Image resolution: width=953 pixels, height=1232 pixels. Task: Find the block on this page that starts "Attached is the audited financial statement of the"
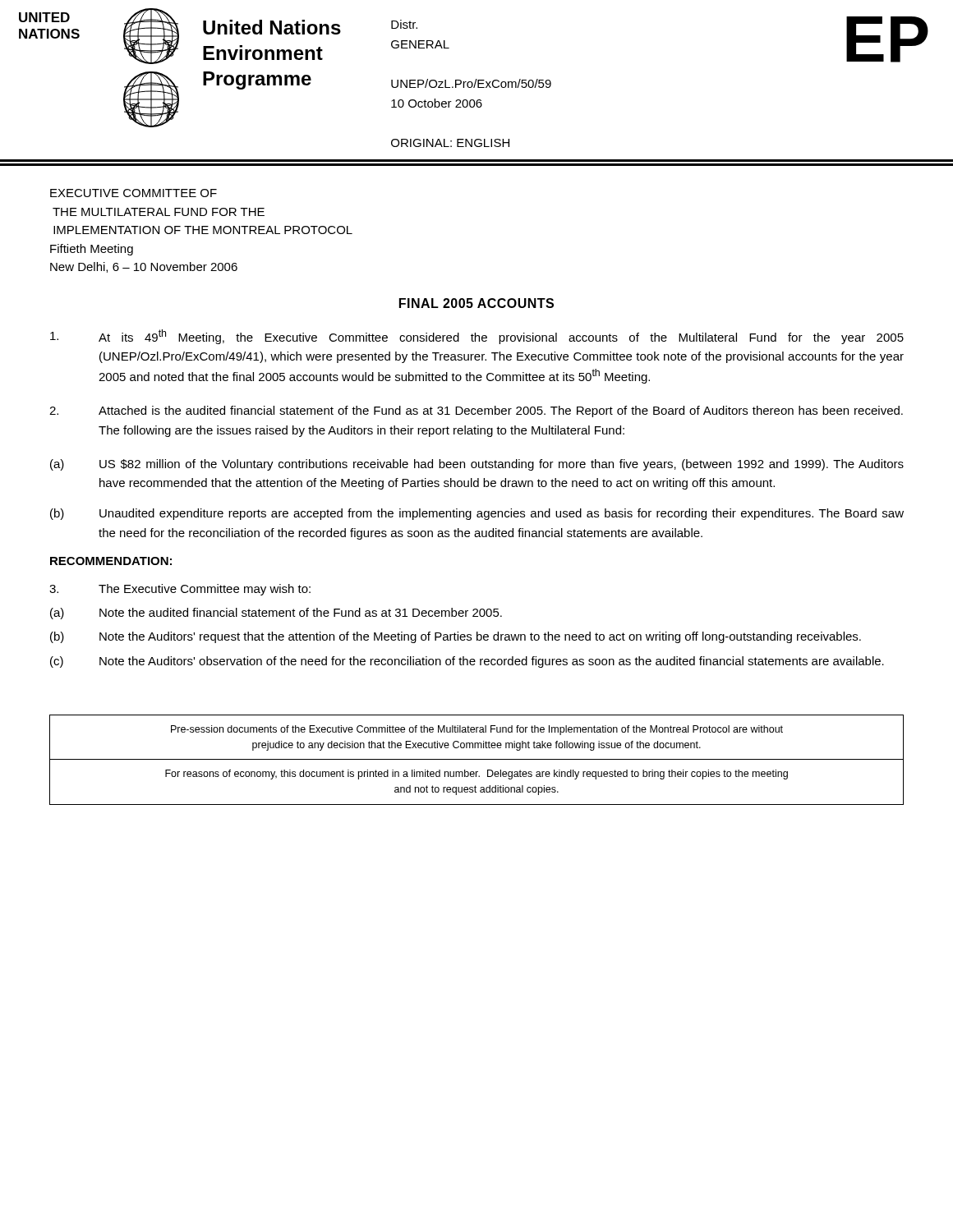point(476,420)
